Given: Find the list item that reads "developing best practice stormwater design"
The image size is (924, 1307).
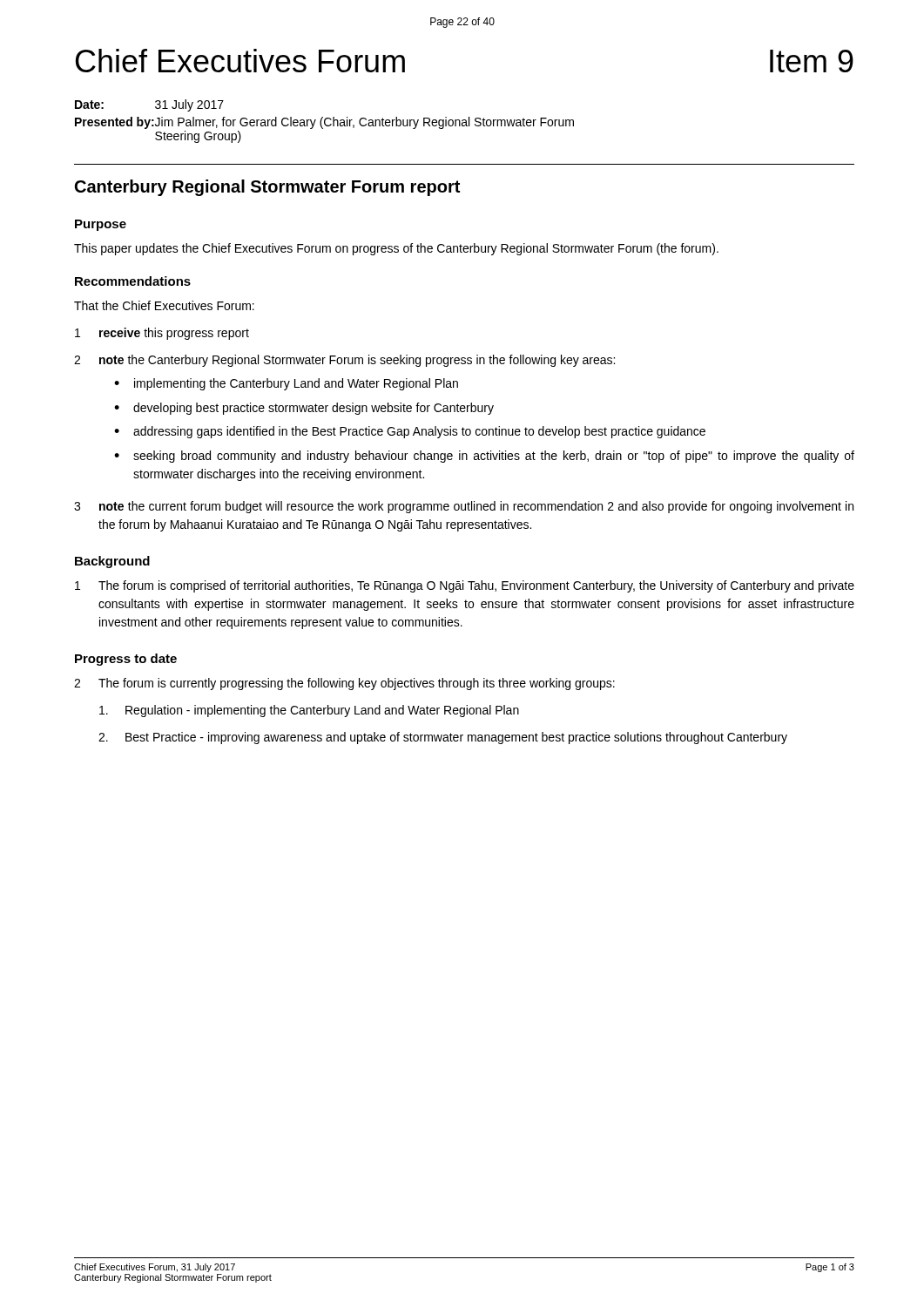Looking at the screenshot, I should click(314, 407).
